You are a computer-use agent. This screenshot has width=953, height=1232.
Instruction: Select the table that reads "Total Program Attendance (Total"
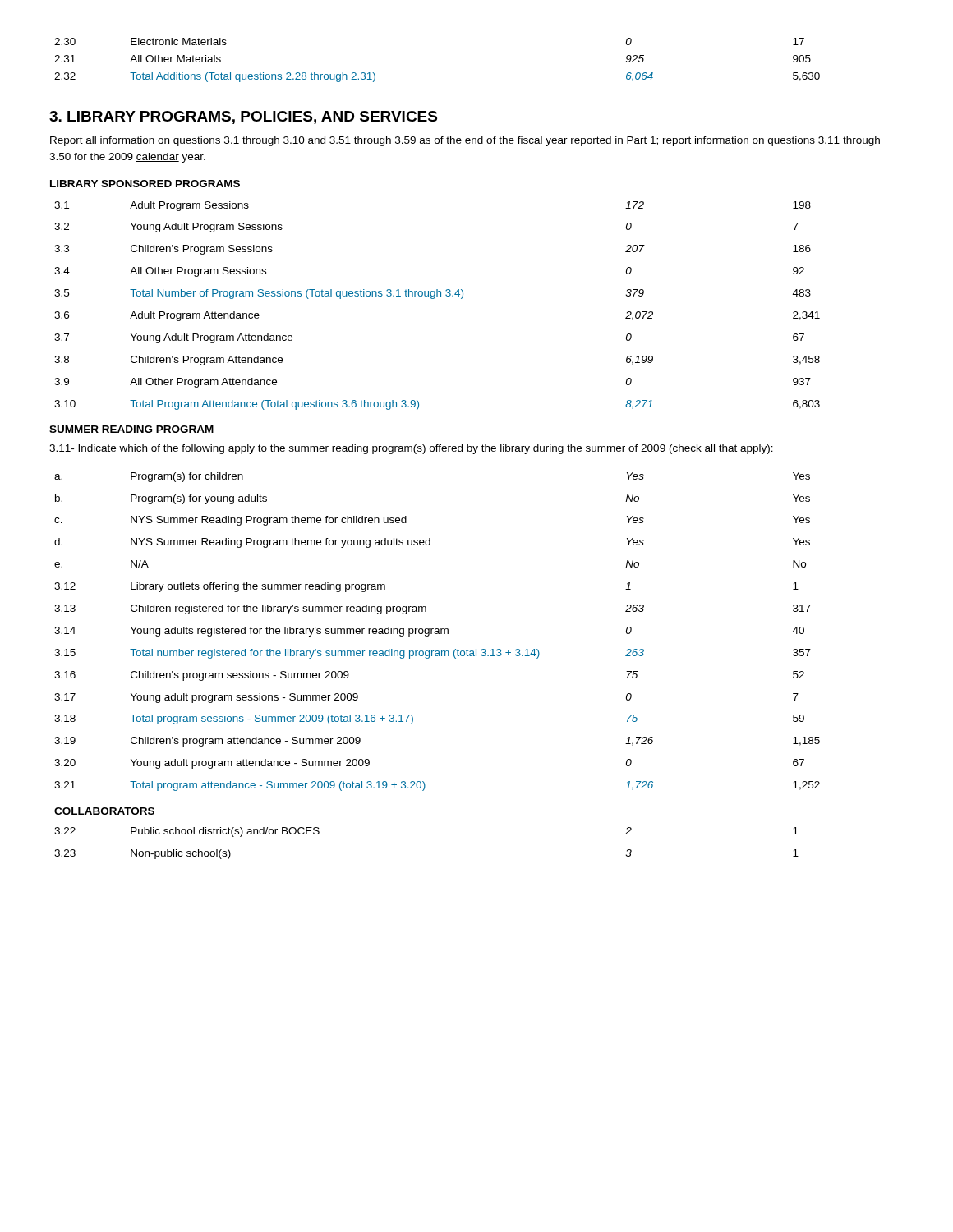coord(476,305)
